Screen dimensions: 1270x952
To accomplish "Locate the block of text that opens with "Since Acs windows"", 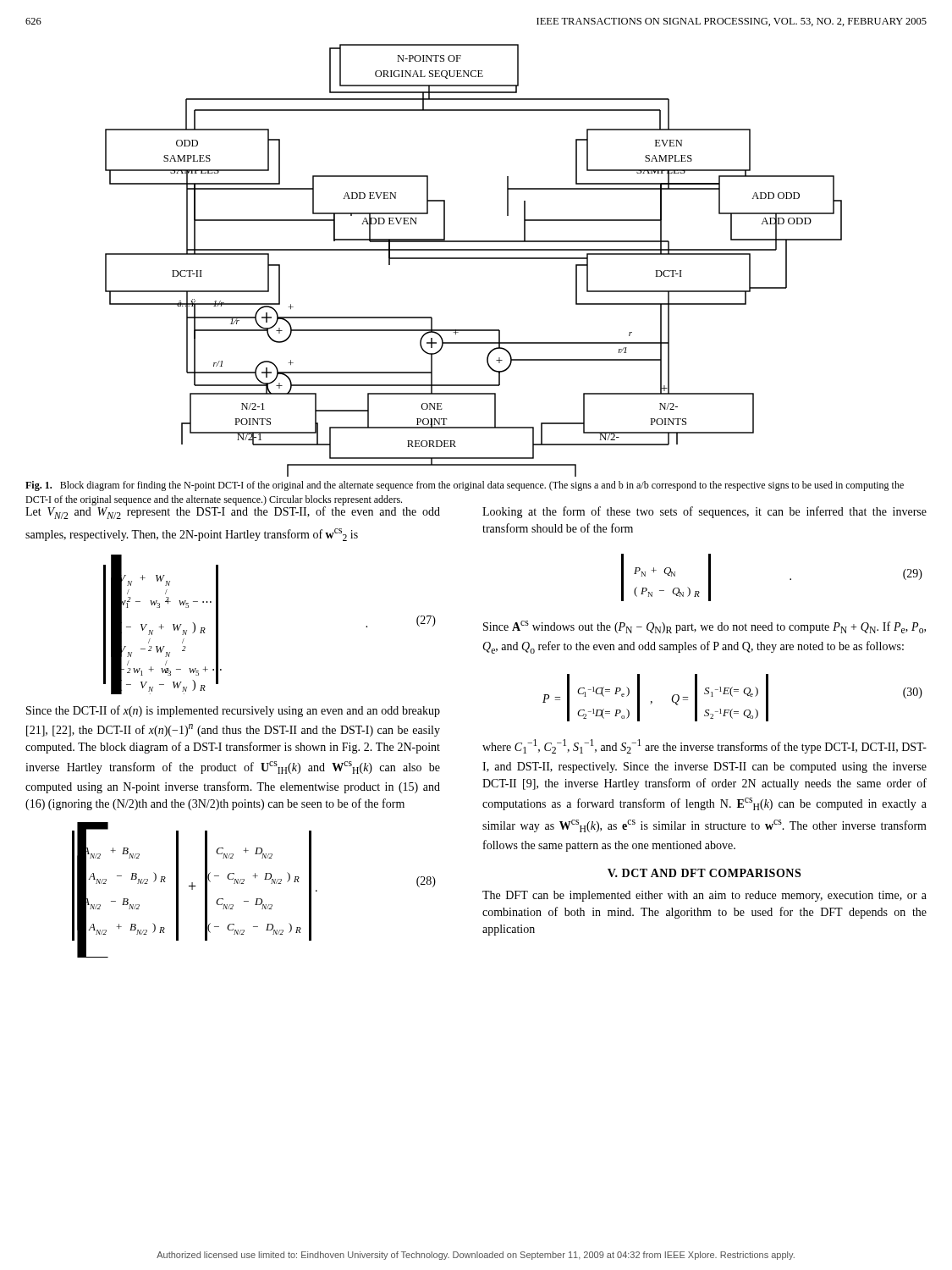I will pyautogui.click(x=704, y=636).
